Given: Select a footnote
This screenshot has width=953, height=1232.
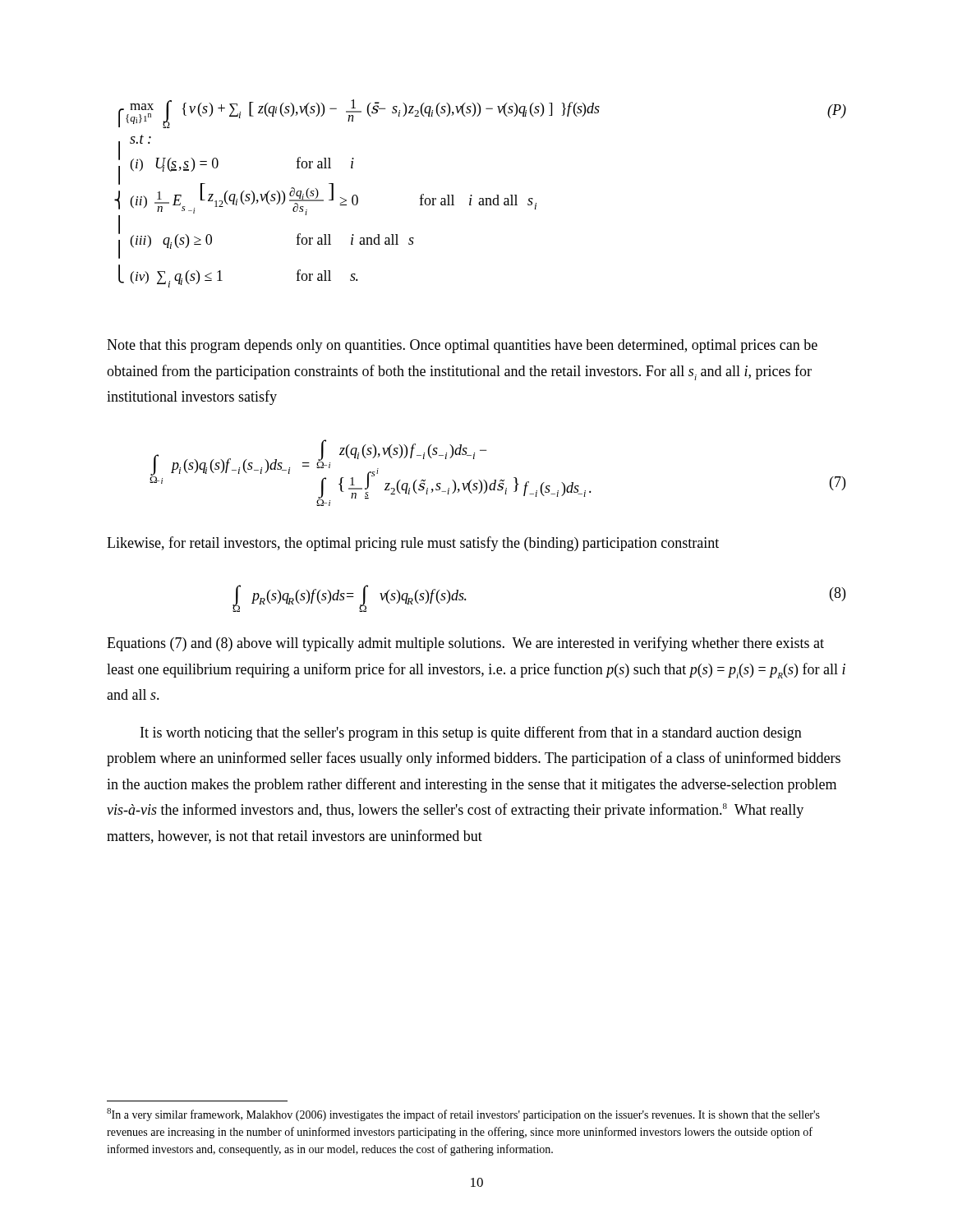Looking at the screenshot, I should tap(463, 1131).
